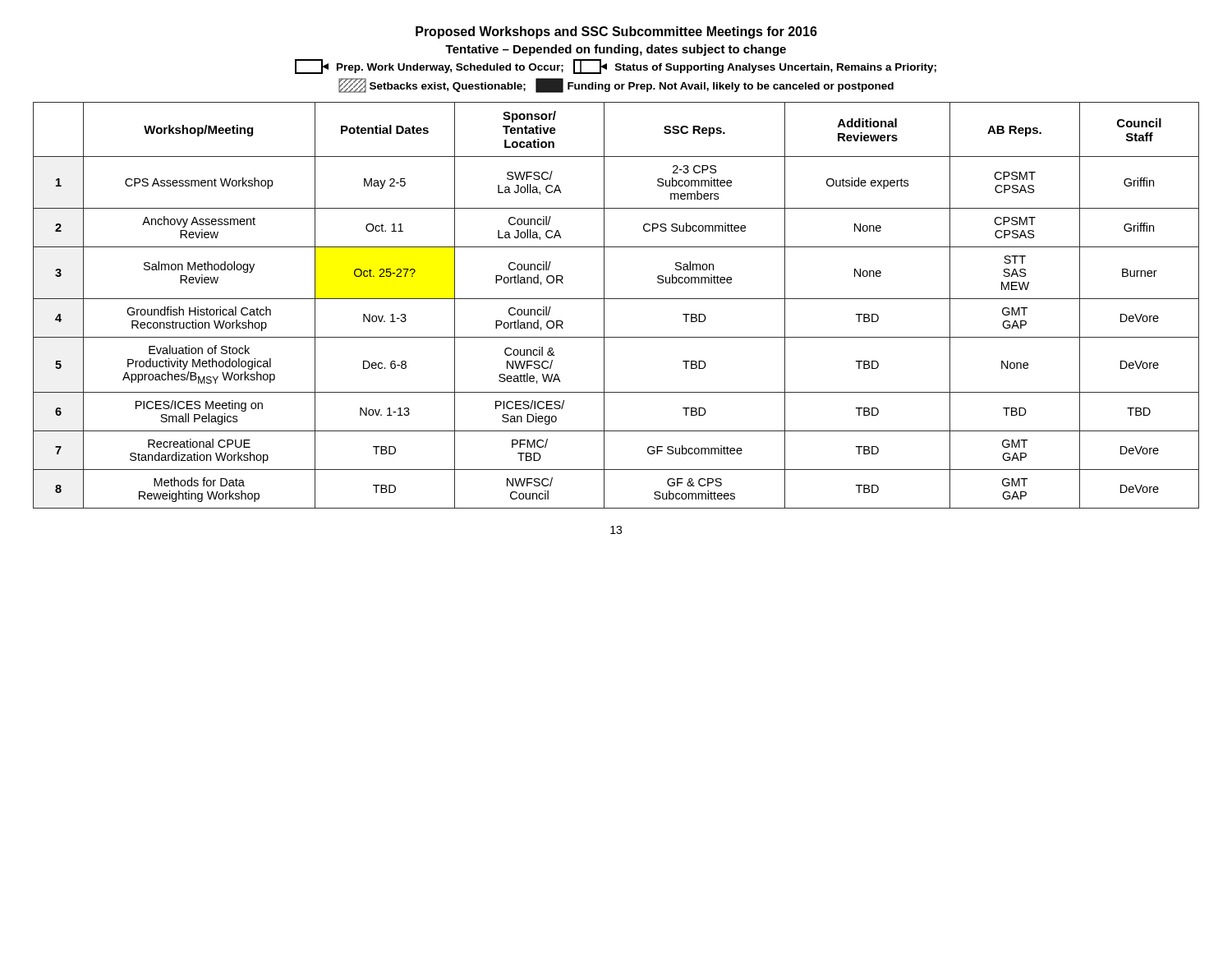
Task: Find the passage starting "Prep. Work Underway, Scheduled"
Action: [616, 67]
